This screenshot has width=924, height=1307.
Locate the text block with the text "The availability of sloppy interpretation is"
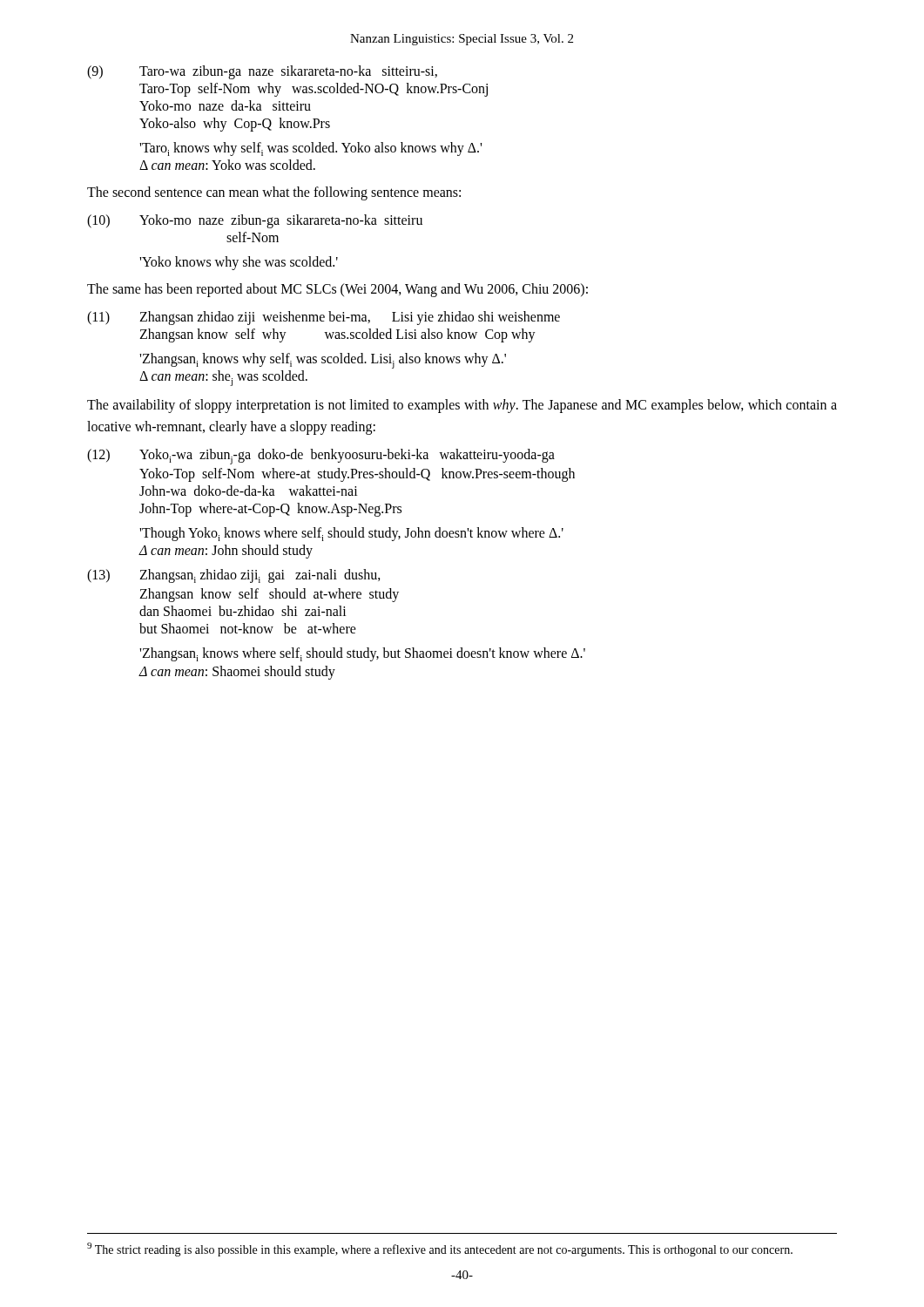click(462, 416)
